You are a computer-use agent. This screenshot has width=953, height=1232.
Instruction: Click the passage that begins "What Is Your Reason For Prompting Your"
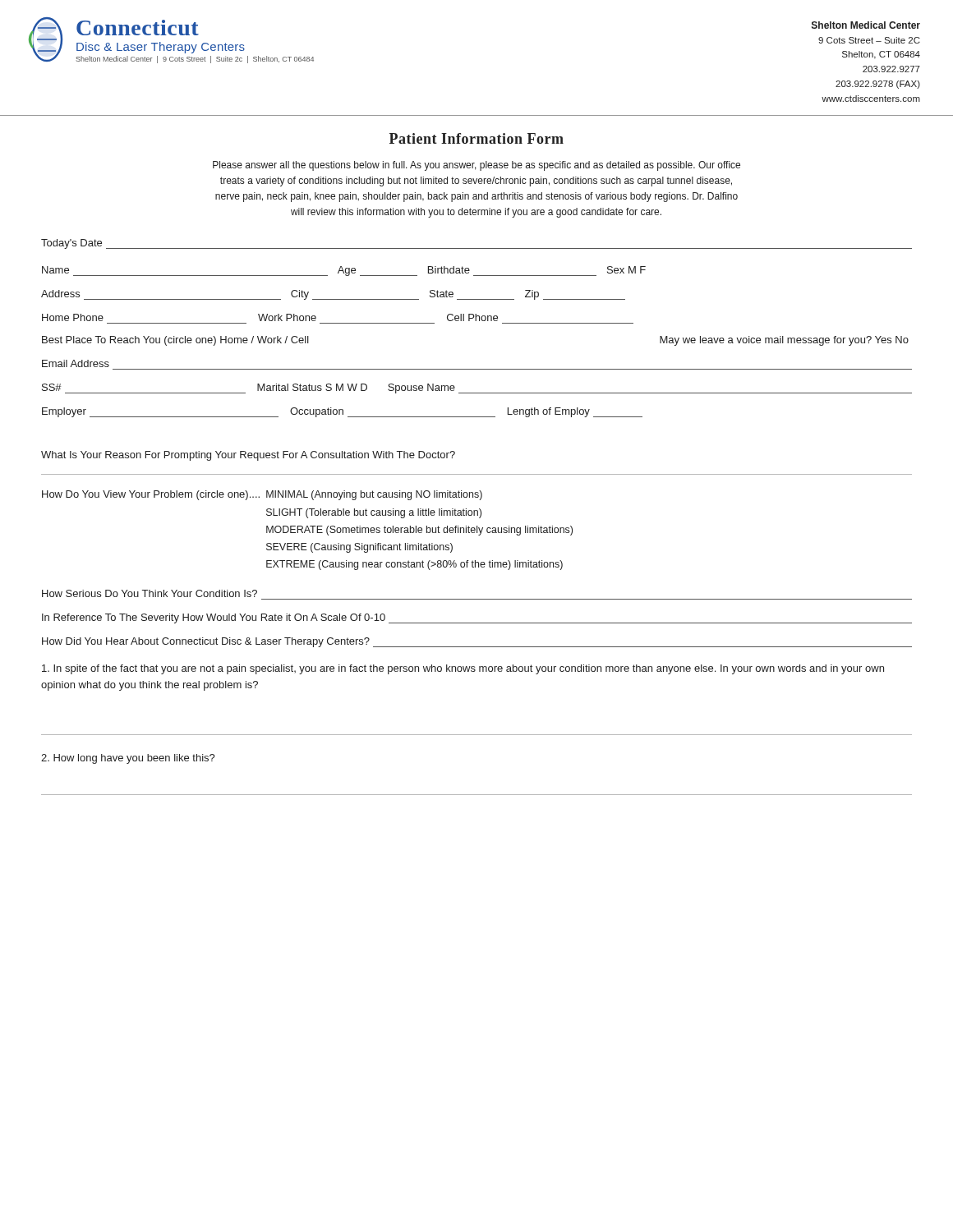coord(248,455)
